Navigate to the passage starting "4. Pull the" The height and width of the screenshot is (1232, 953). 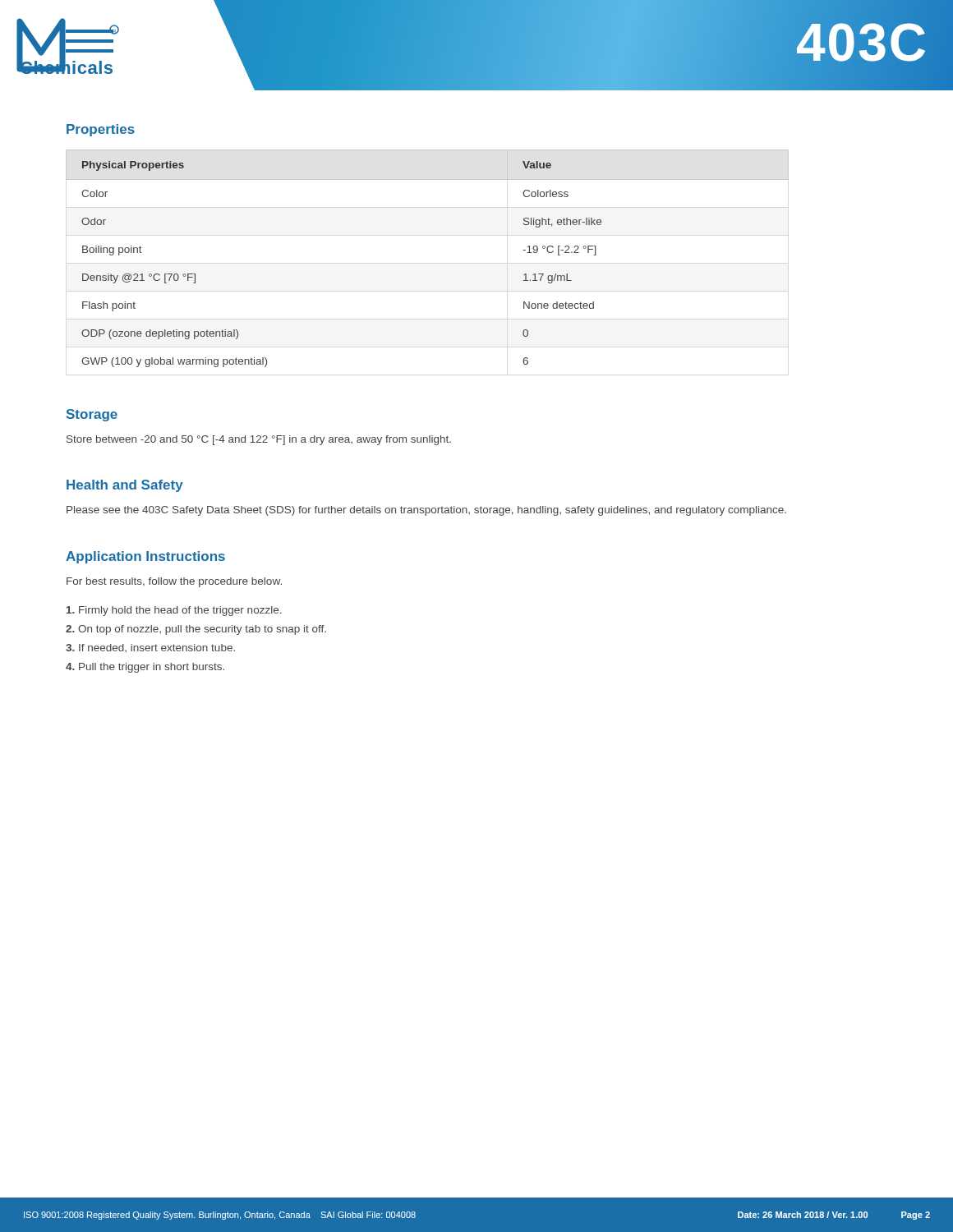coord(146,667)
